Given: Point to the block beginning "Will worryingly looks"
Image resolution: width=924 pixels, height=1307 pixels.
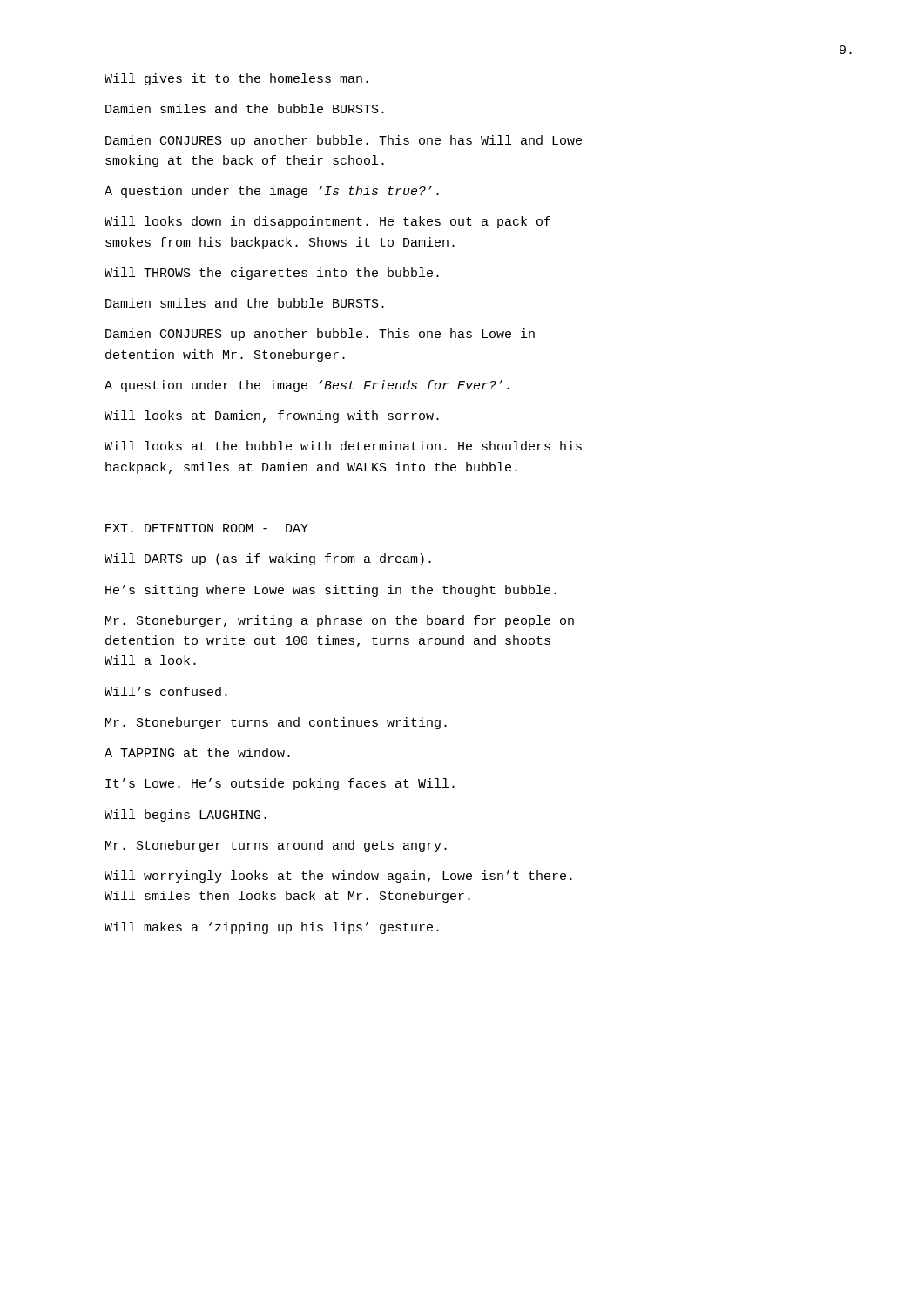Looking at the screenshot, I should point(340,887).
